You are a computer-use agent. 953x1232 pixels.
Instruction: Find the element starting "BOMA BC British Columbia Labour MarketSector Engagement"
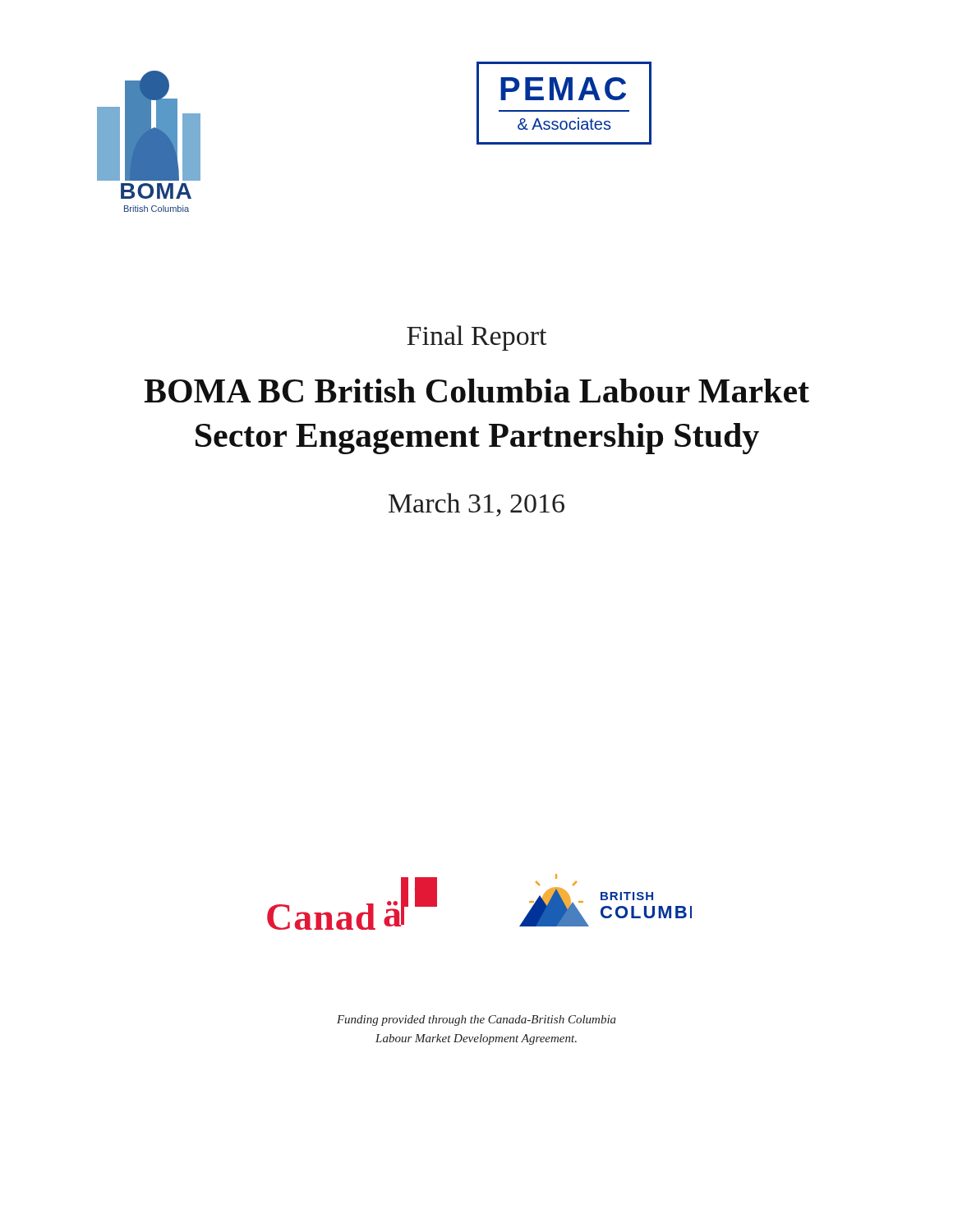[476, 413]
